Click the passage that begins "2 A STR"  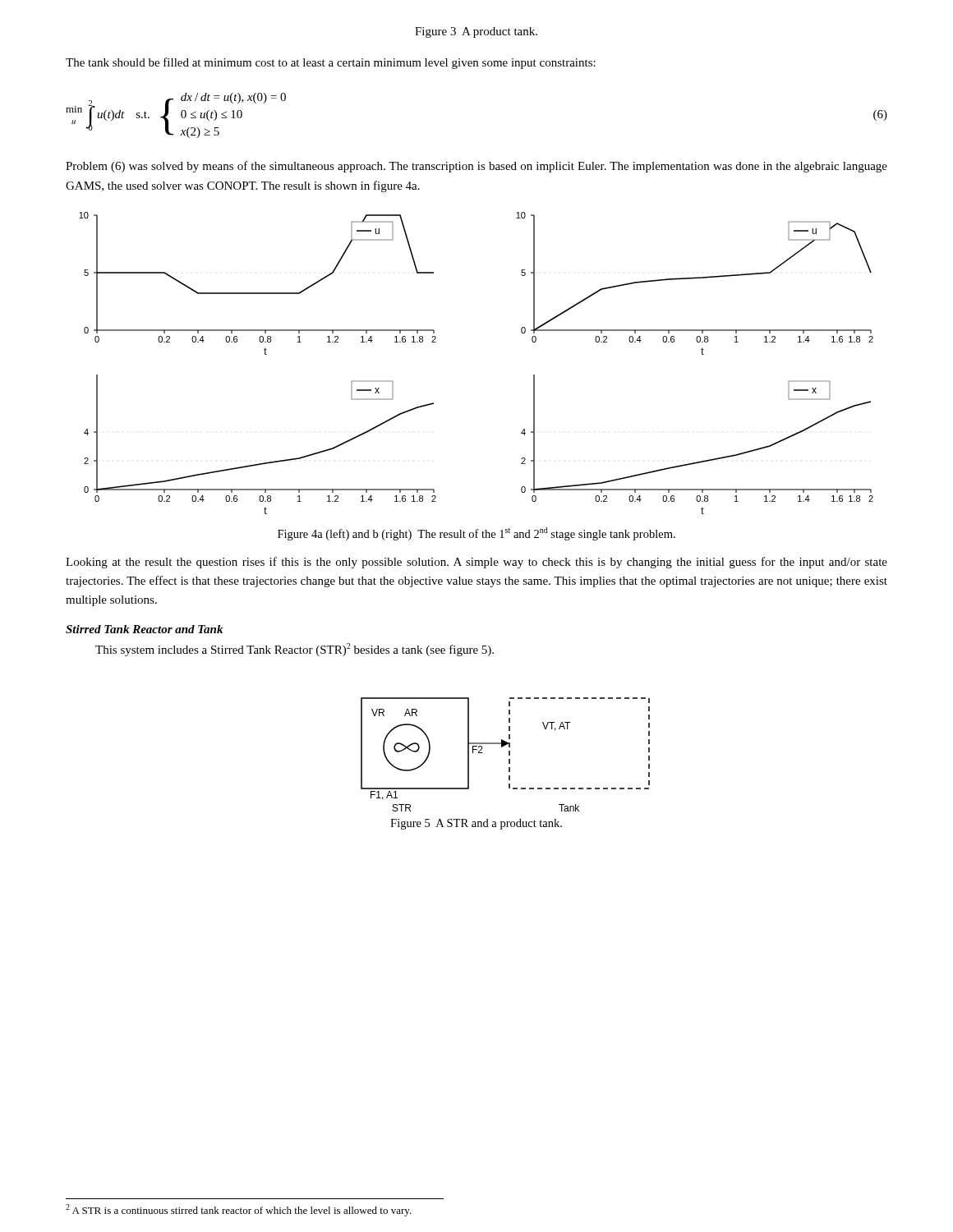pyautogui.click(x=239, y=1209)
